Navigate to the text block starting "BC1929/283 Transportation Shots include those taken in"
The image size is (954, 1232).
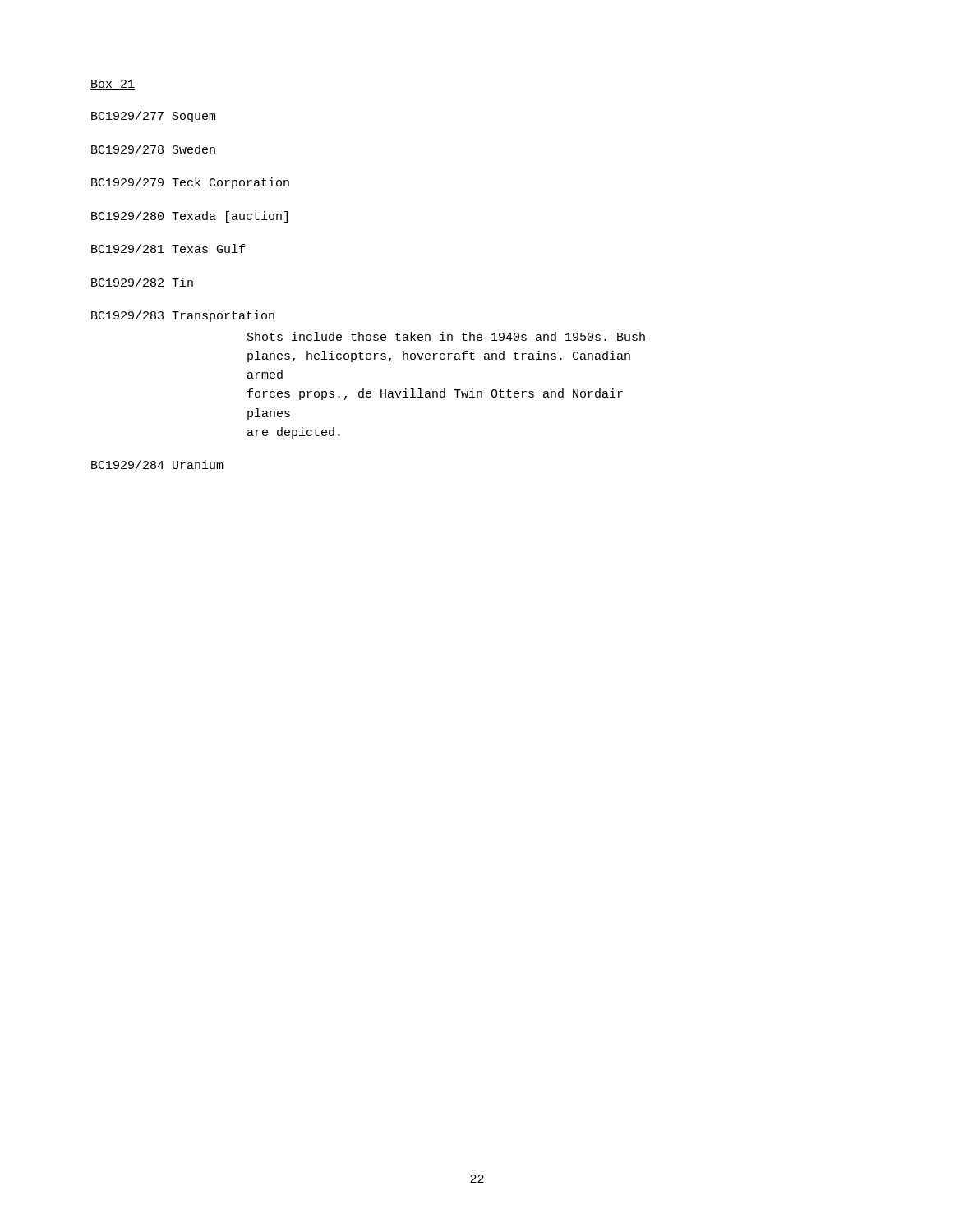[183, 316]
